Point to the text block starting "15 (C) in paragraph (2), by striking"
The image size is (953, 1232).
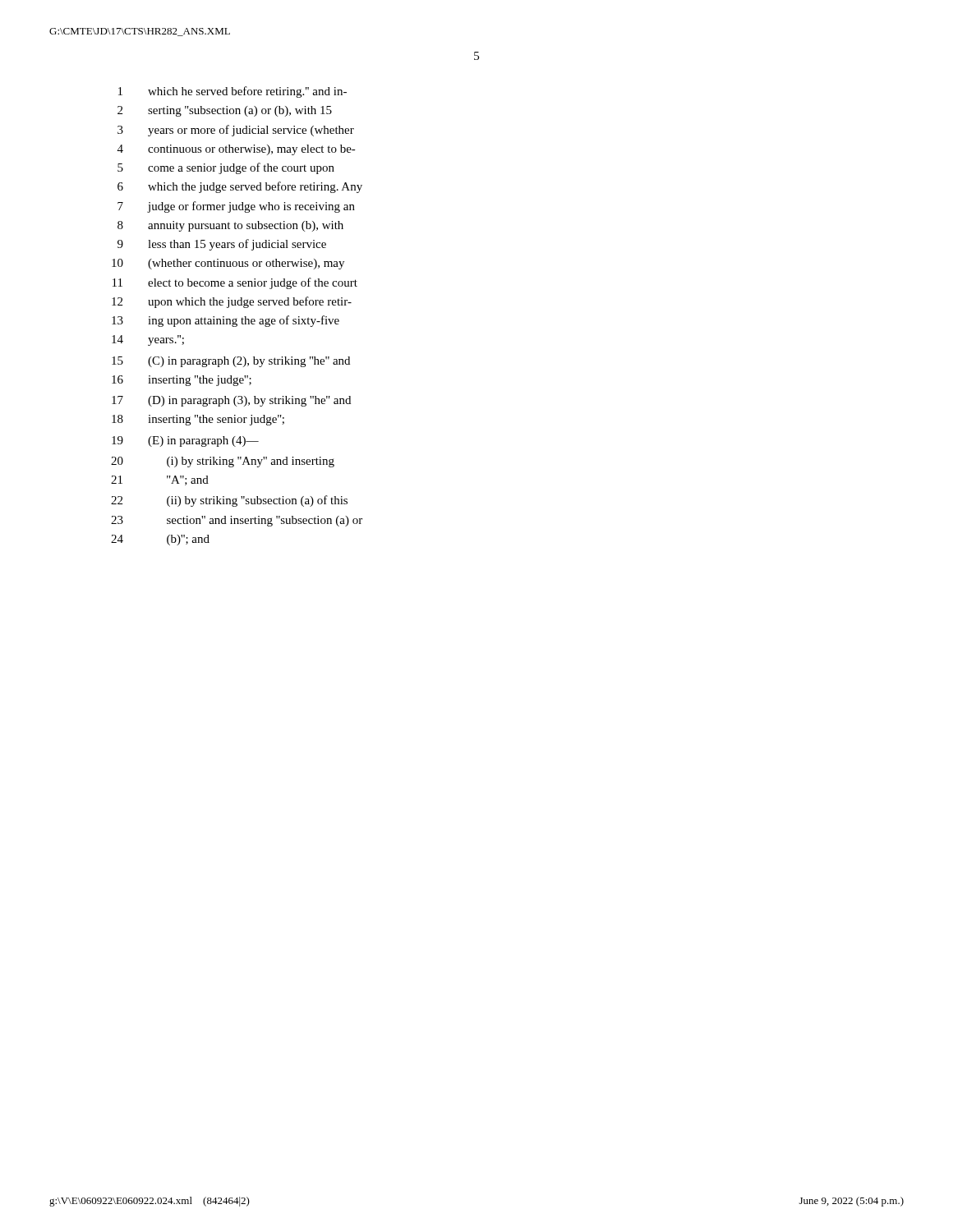[231, 362]
